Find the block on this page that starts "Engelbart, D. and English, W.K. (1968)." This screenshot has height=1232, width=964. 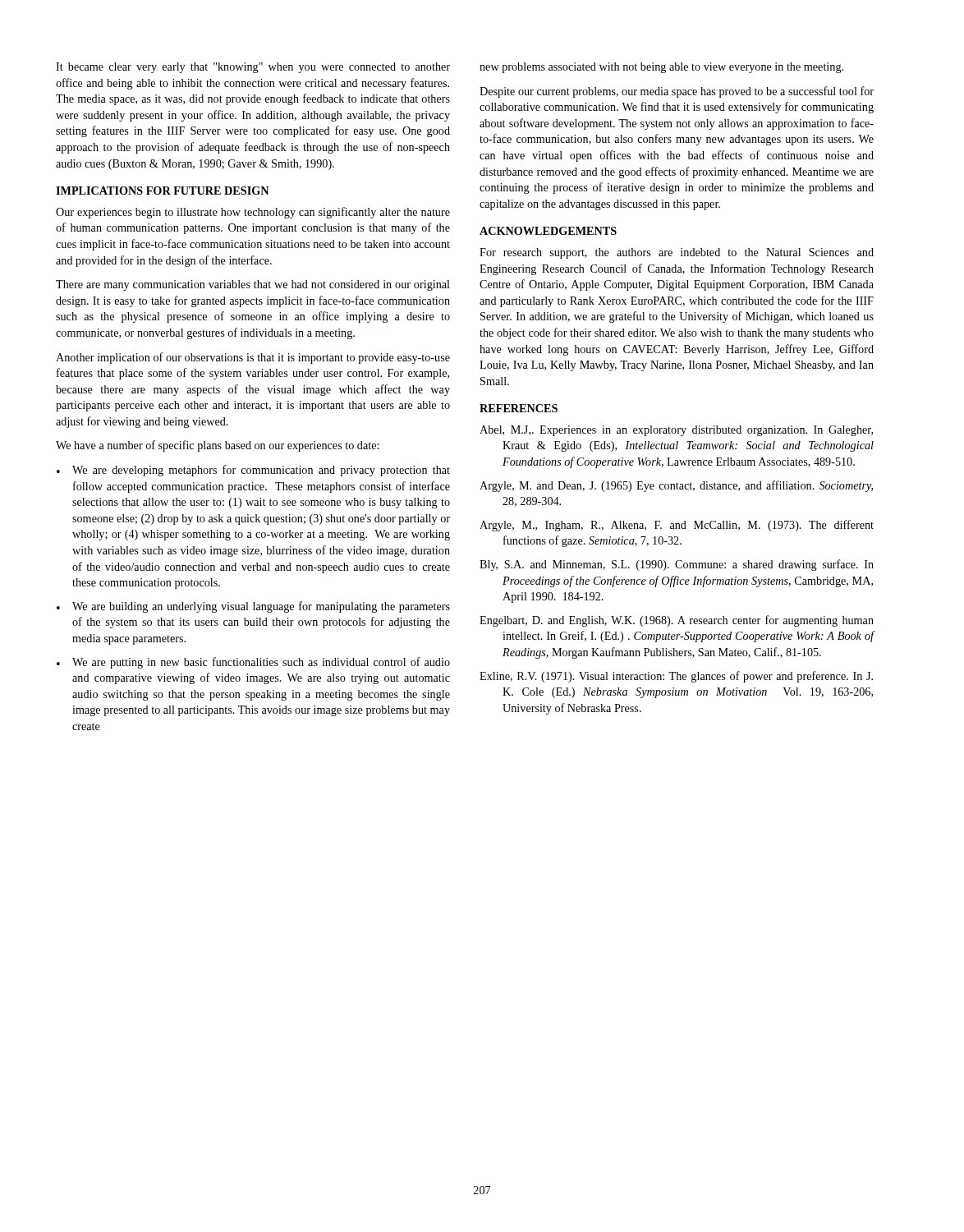(677, 636)
